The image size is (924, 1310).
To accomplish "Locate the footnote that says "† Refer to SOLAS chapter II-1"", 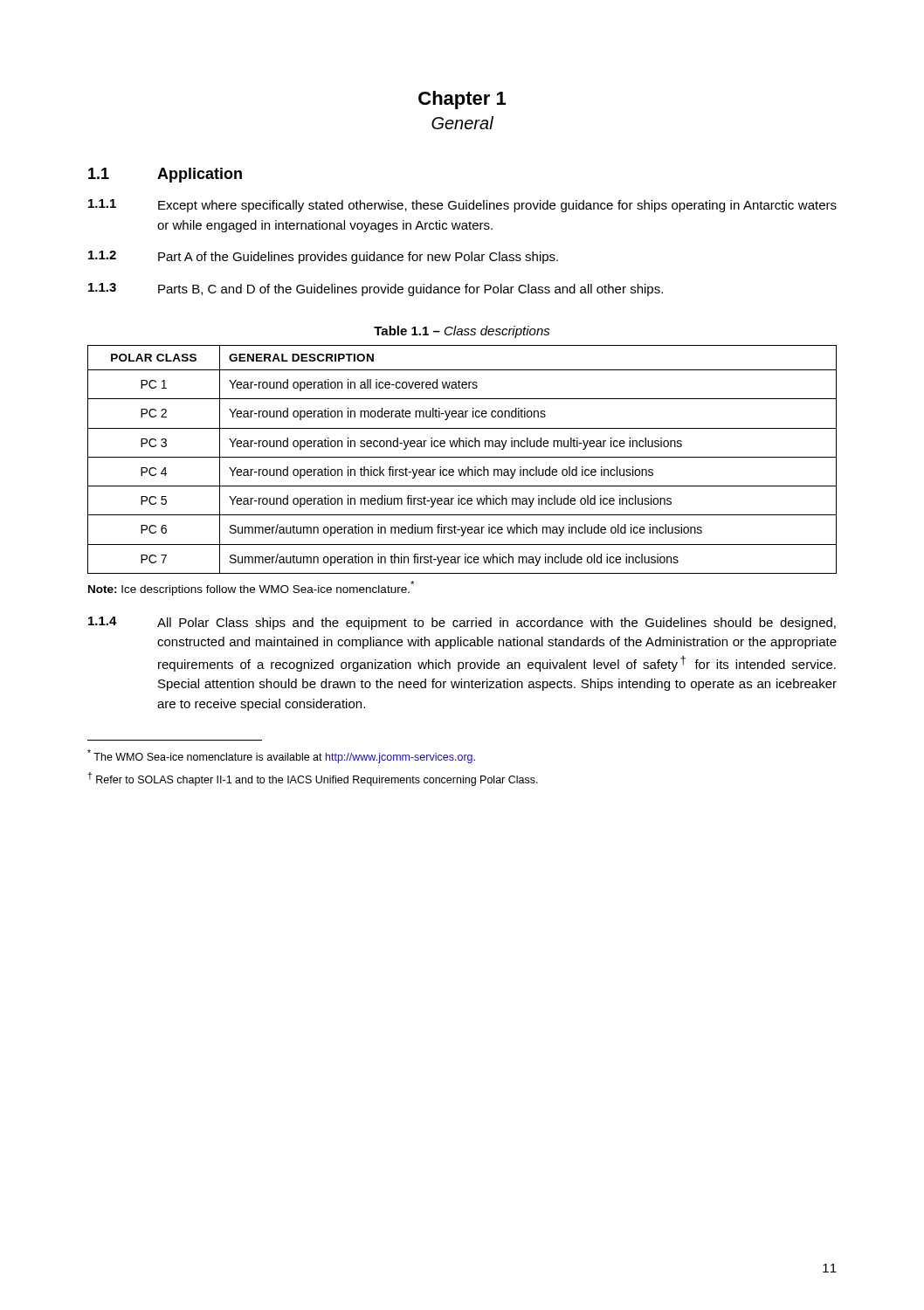I will tap(313, 778).
